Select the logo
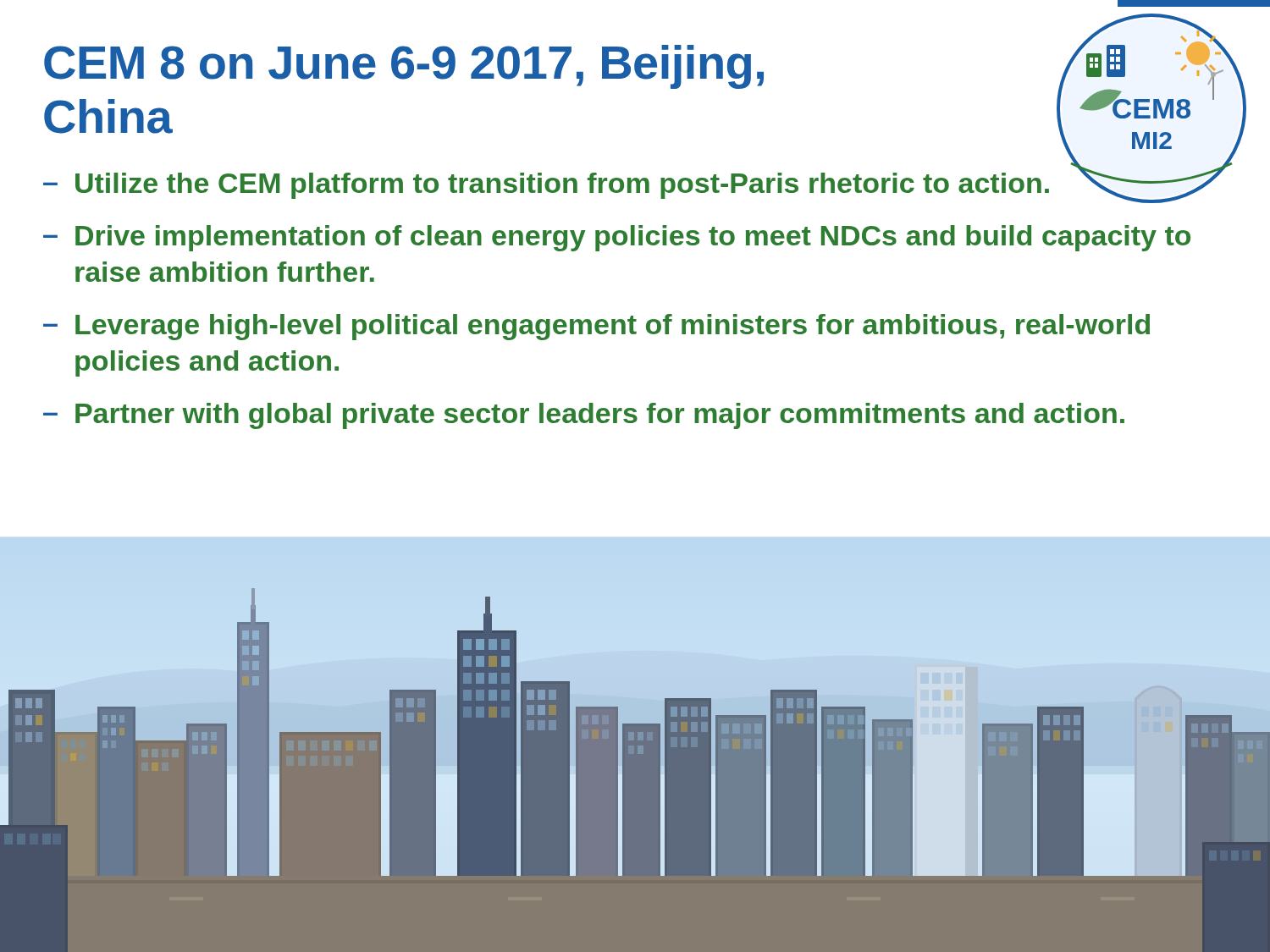The image size is (1270, 952). (1151, 106)
